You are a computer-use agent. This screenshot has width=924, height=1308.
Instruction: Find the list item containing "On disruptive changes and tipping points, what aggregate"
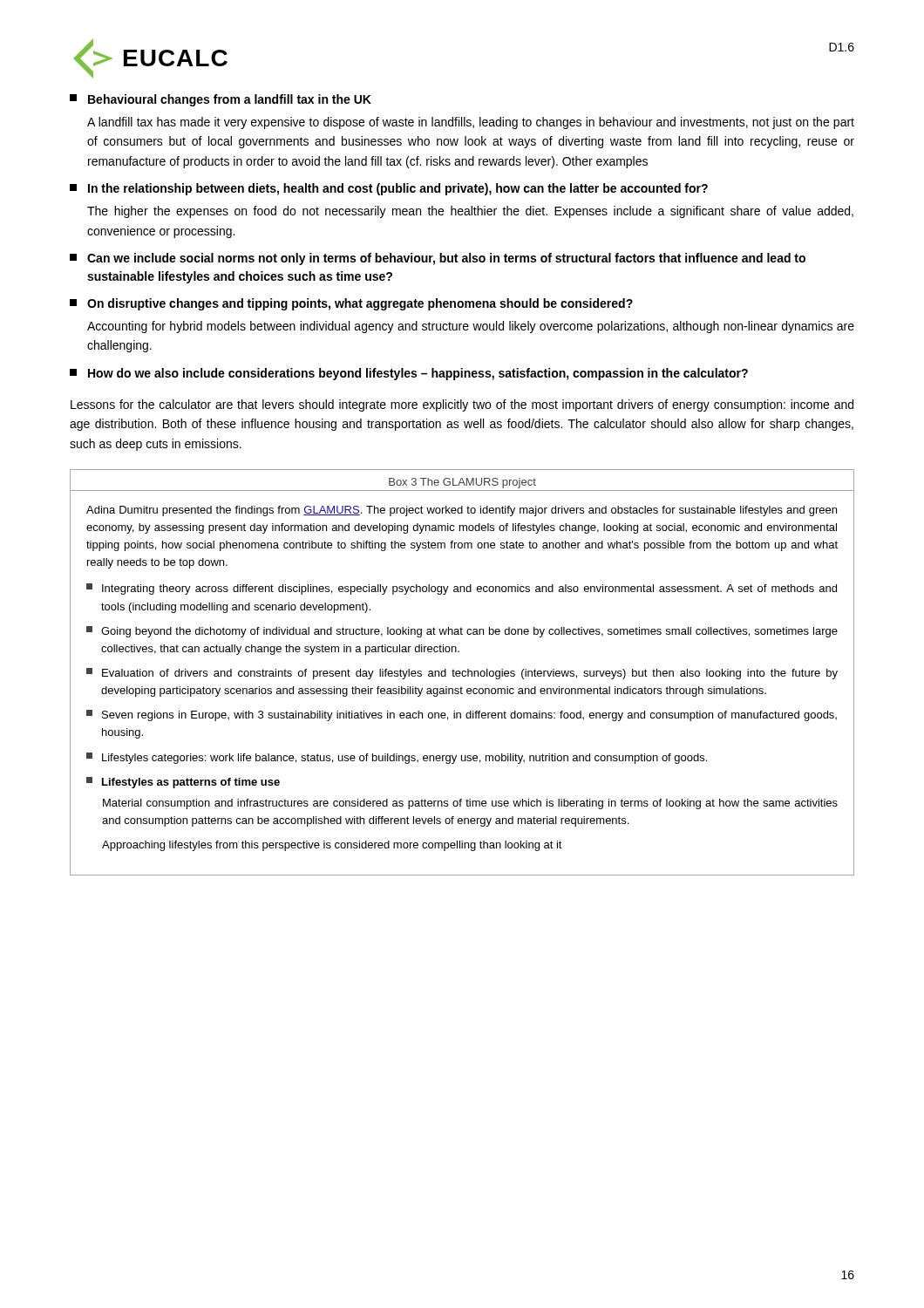[x=462, y=325]
